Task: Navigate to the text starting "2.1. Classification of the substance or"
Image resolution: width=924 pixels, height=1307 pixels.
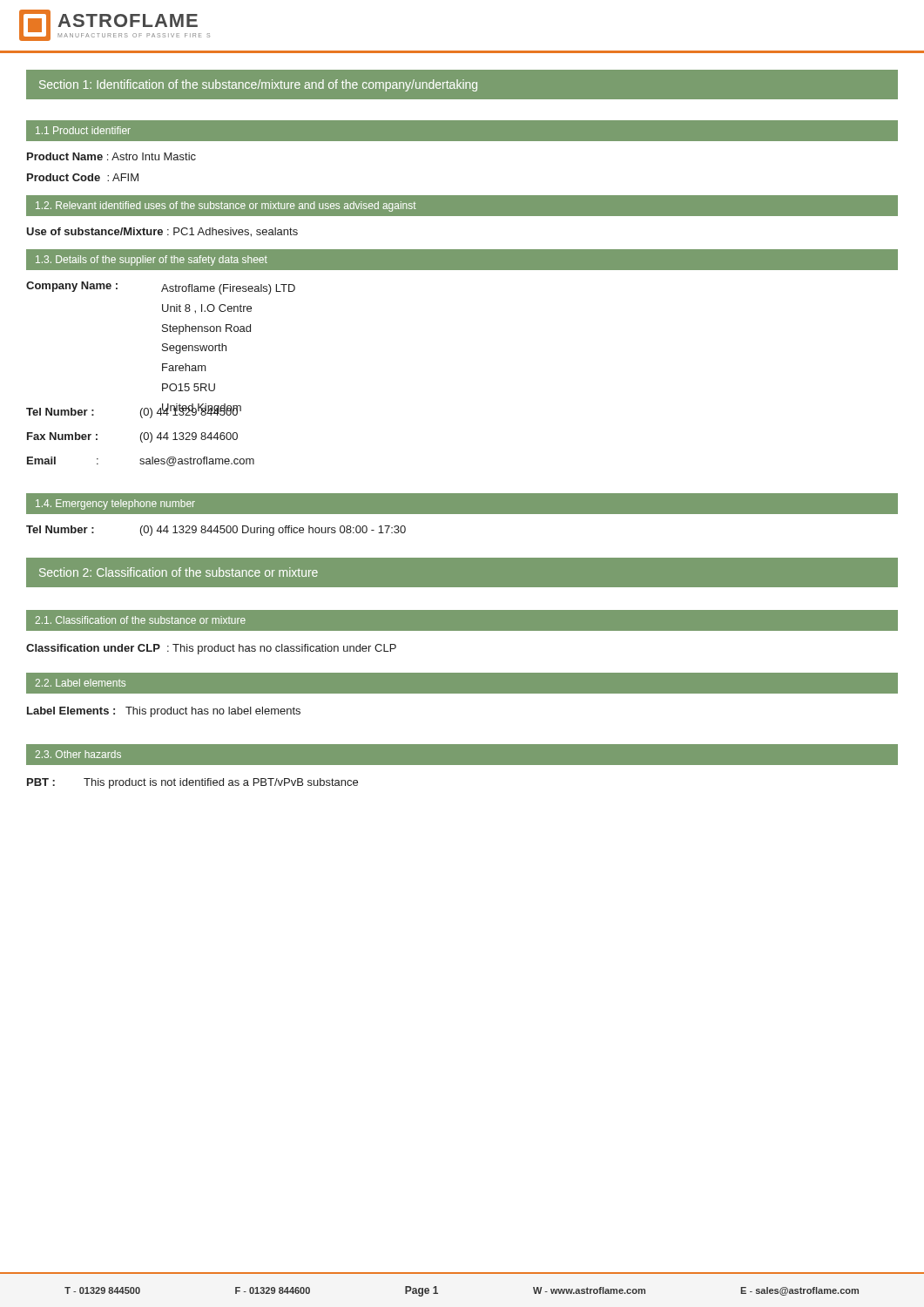Action: 140,620
